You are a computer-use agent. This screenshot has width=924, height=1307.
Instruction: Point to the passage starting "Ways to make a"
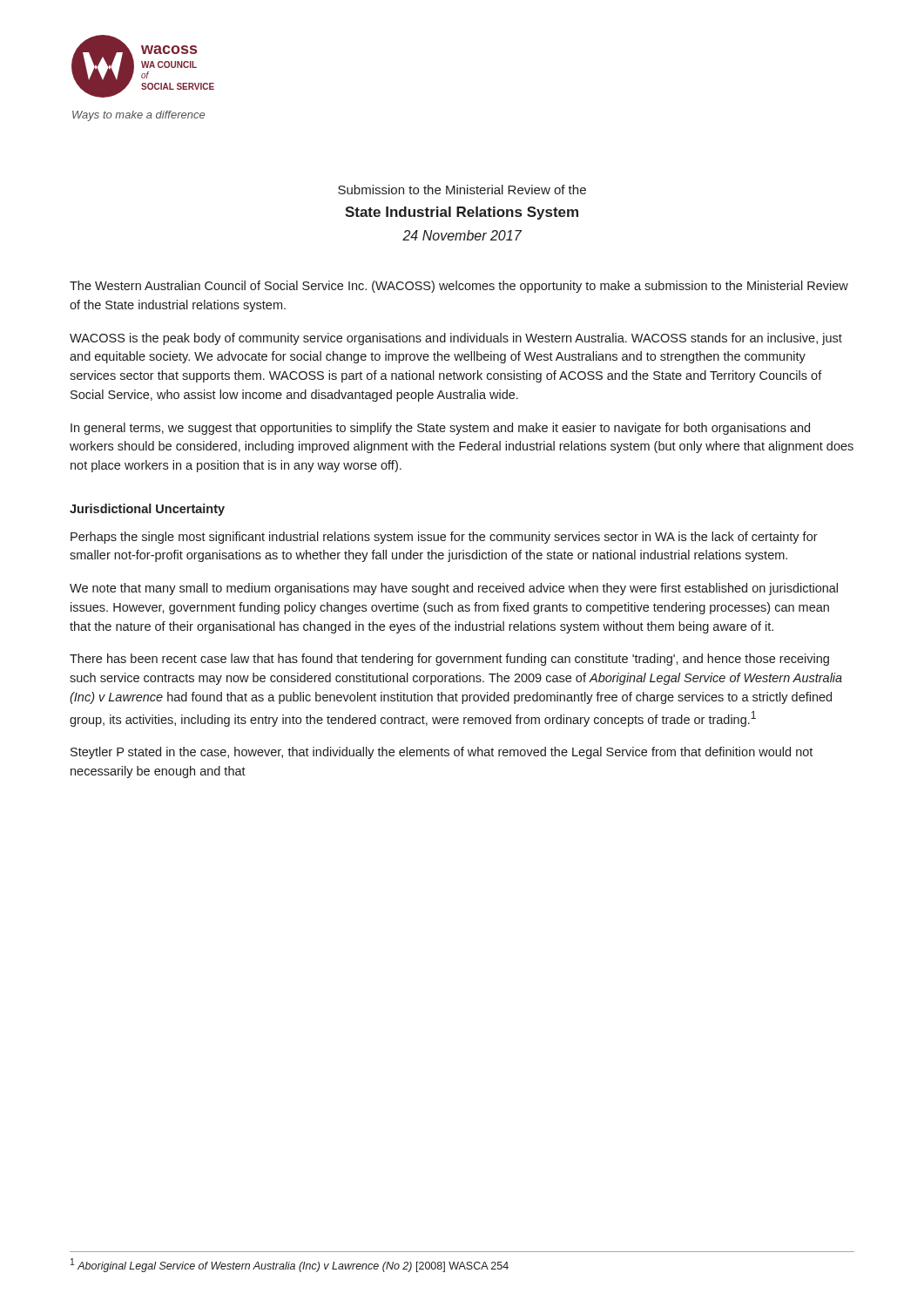point(138,115)
